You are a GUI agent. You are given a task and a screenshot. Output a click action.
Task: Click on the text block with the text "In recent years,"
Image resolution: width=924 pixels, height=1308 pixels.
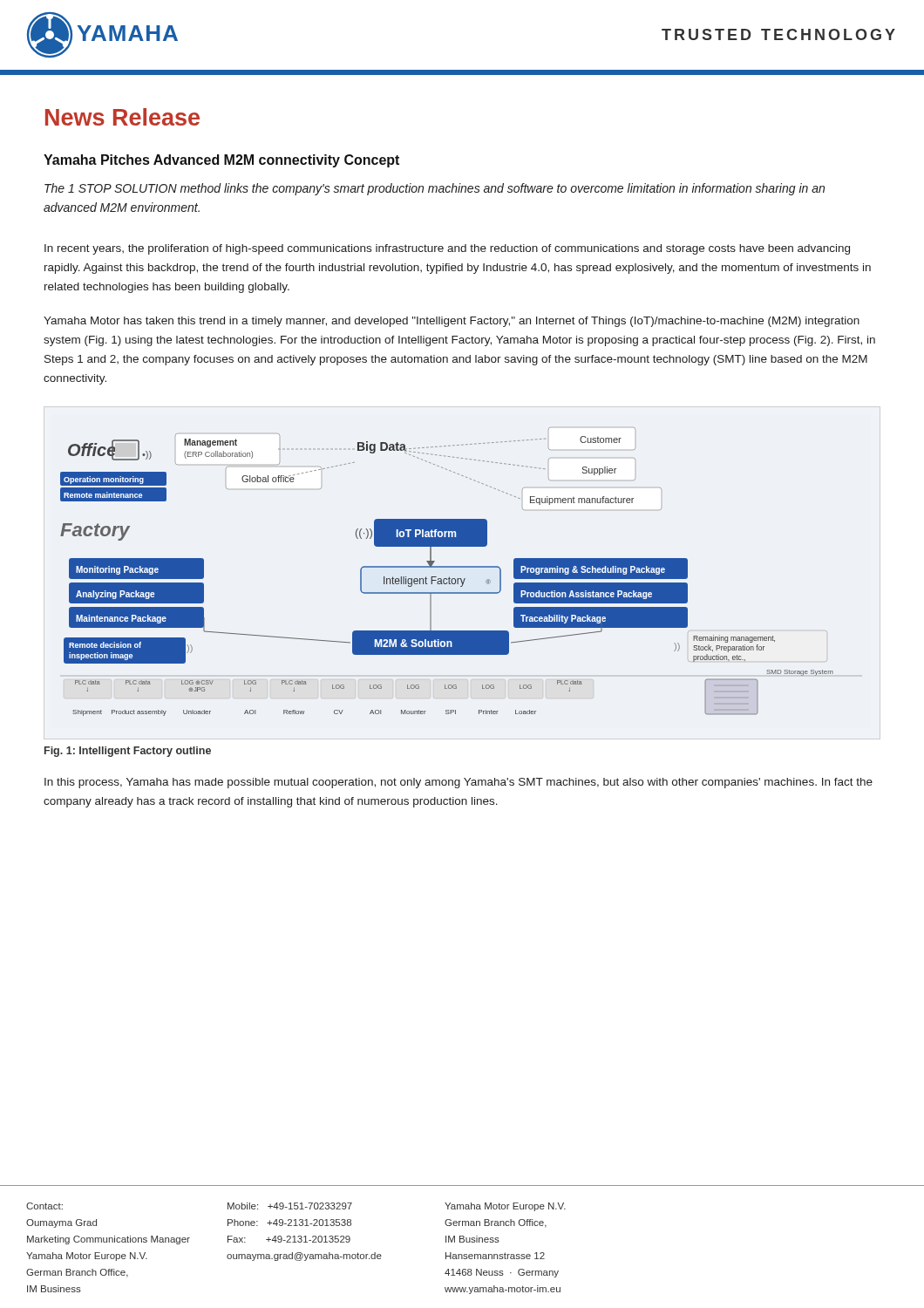click(457, 267)
